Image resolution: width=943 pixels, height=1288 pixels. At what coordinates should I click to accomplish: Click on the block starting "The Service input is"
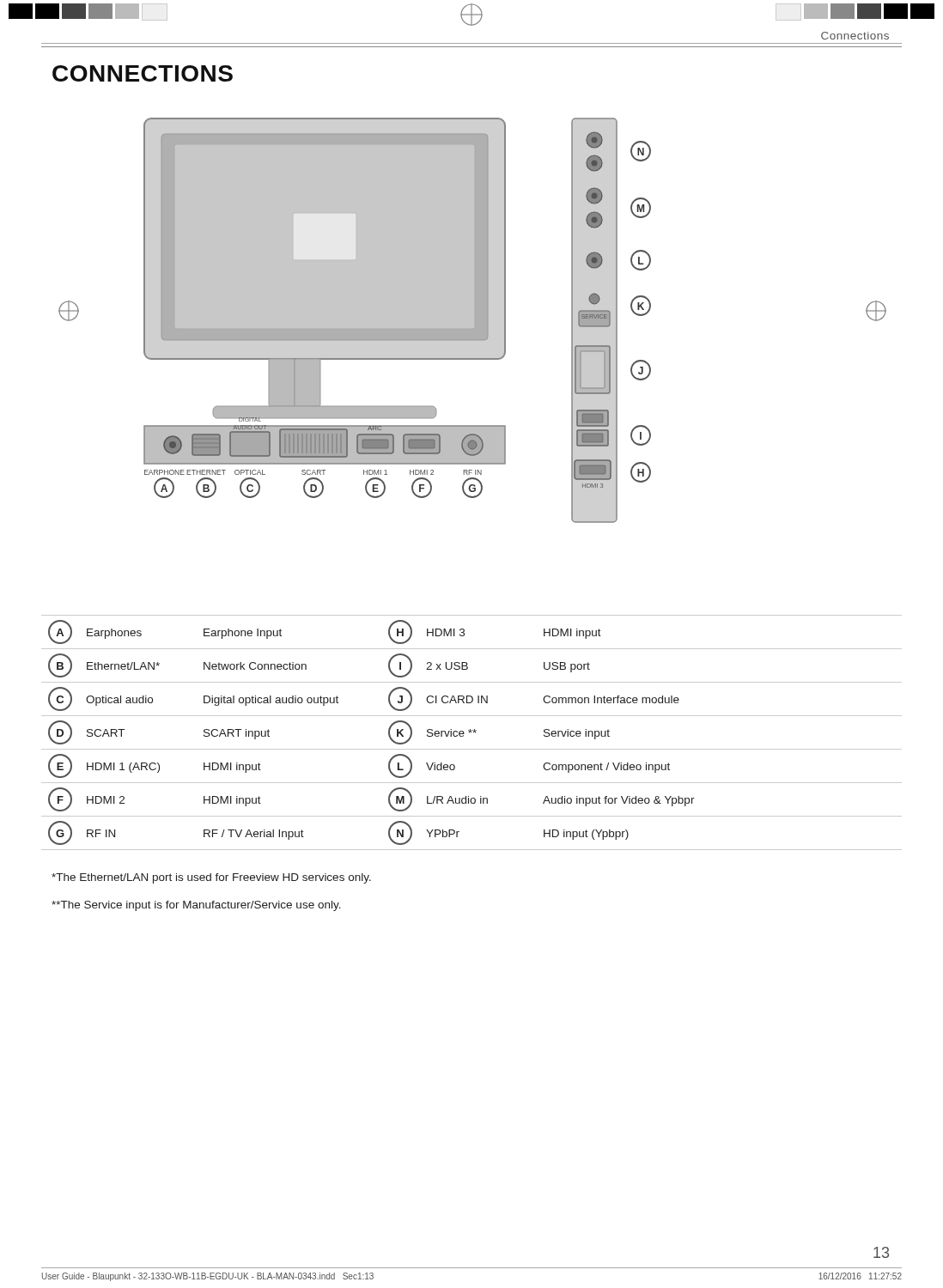coord(196,905)
